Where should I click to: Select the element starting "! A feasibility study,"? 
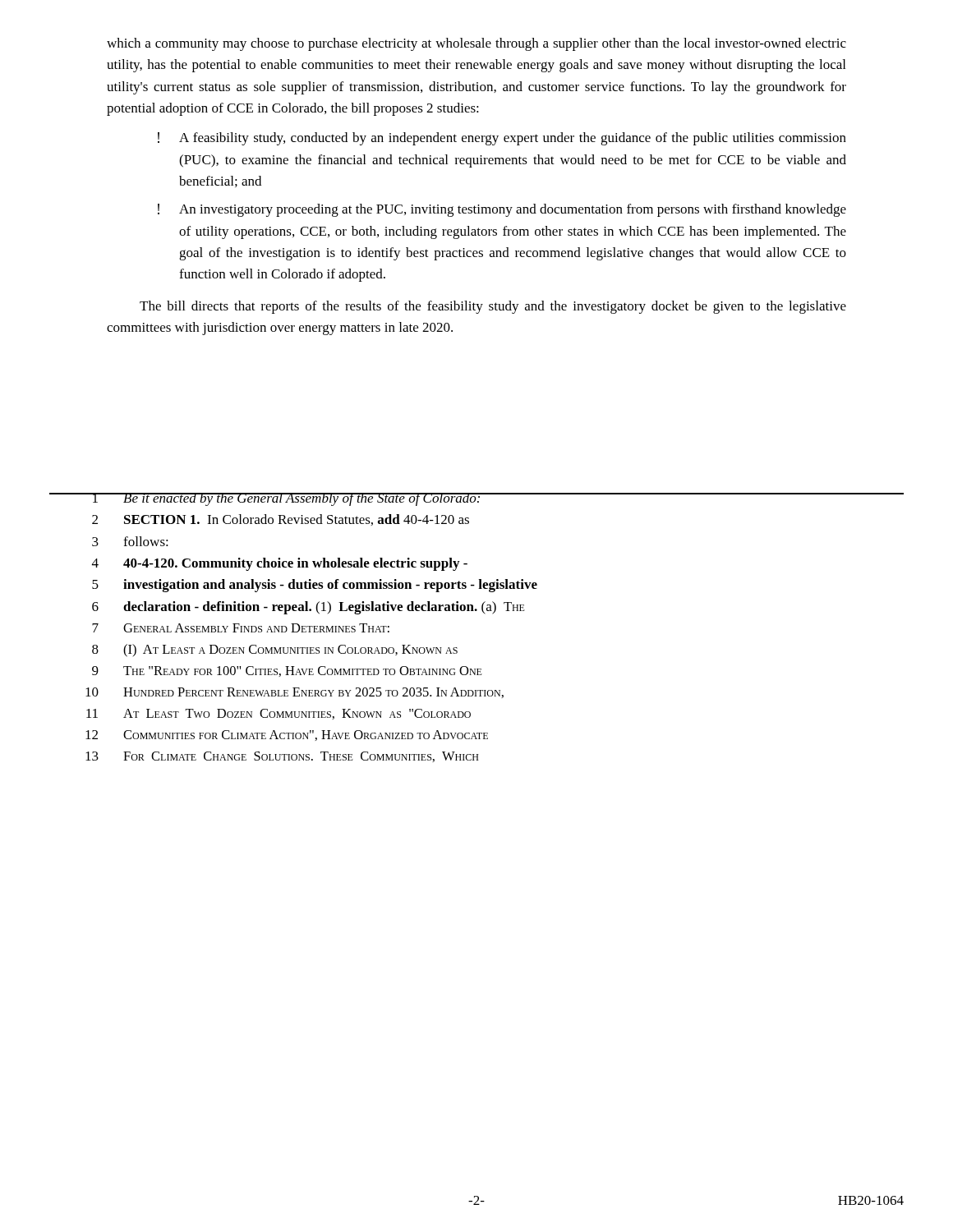(501, 160)
